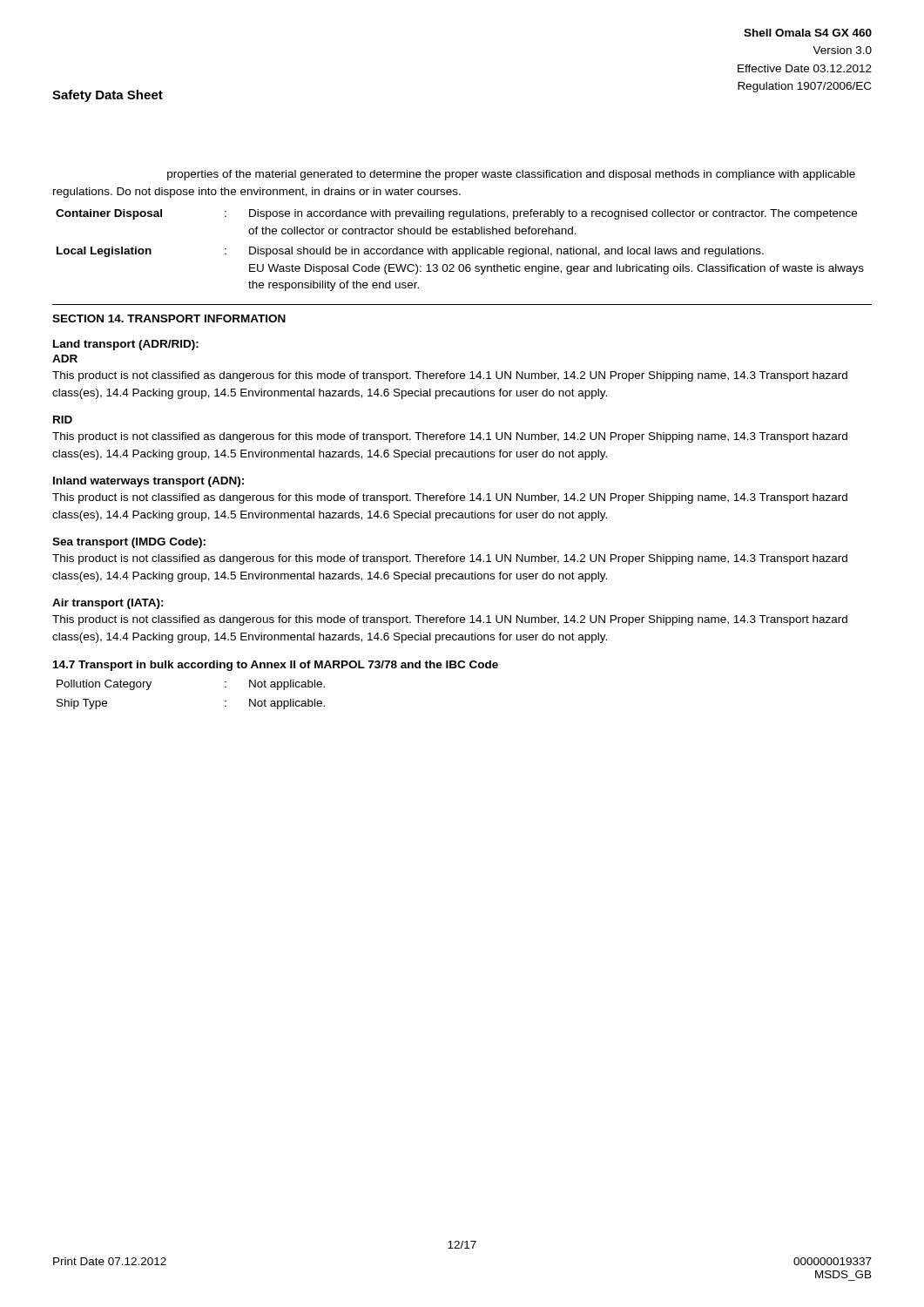
Task: Locate the section header that reads "SECTION 14. TRANSPORT INFORMATION"
Action: click(x=169, y=318)
